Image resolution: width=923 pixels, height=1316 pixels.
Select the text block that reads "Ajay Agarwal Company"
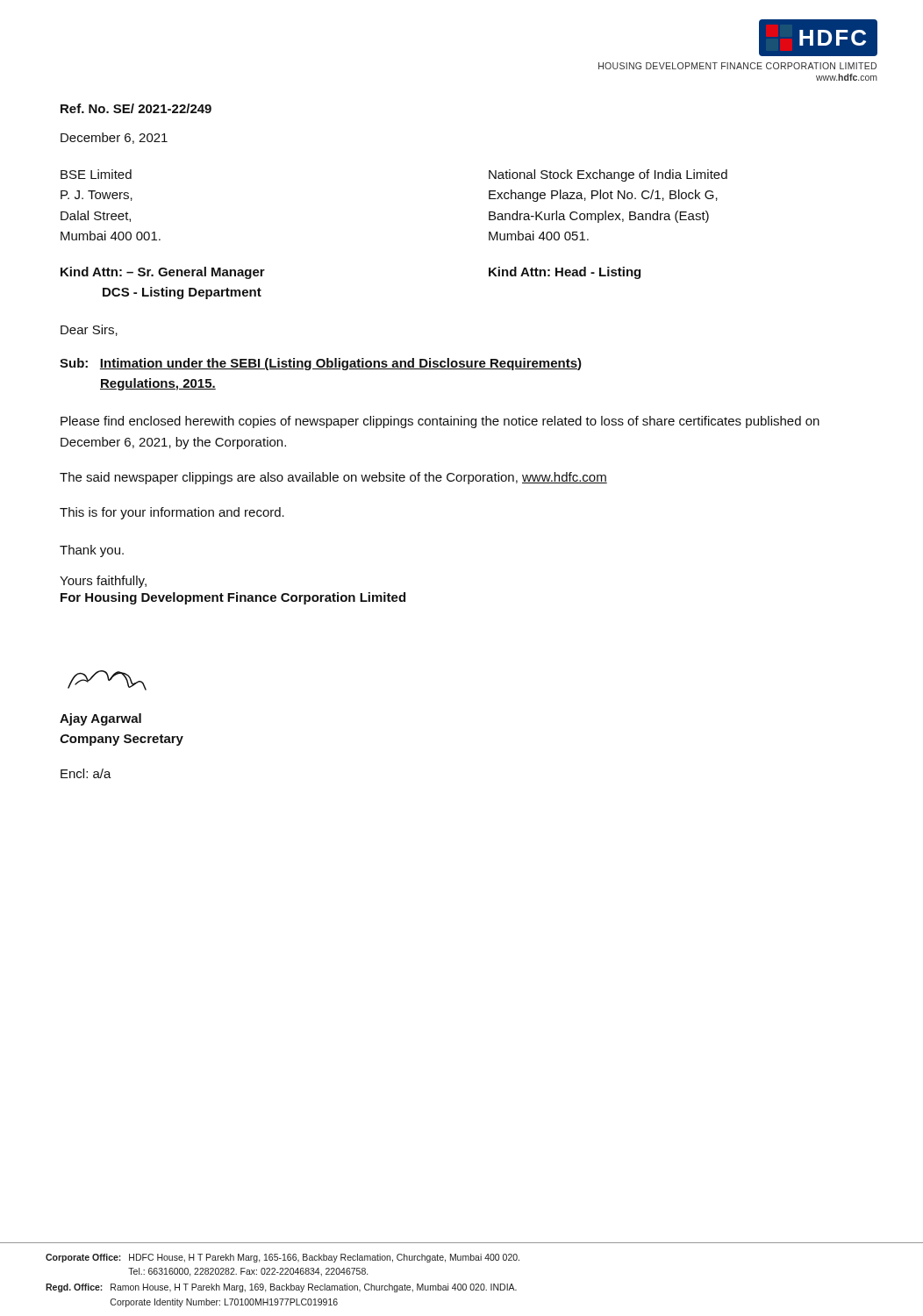coord(121,728)
